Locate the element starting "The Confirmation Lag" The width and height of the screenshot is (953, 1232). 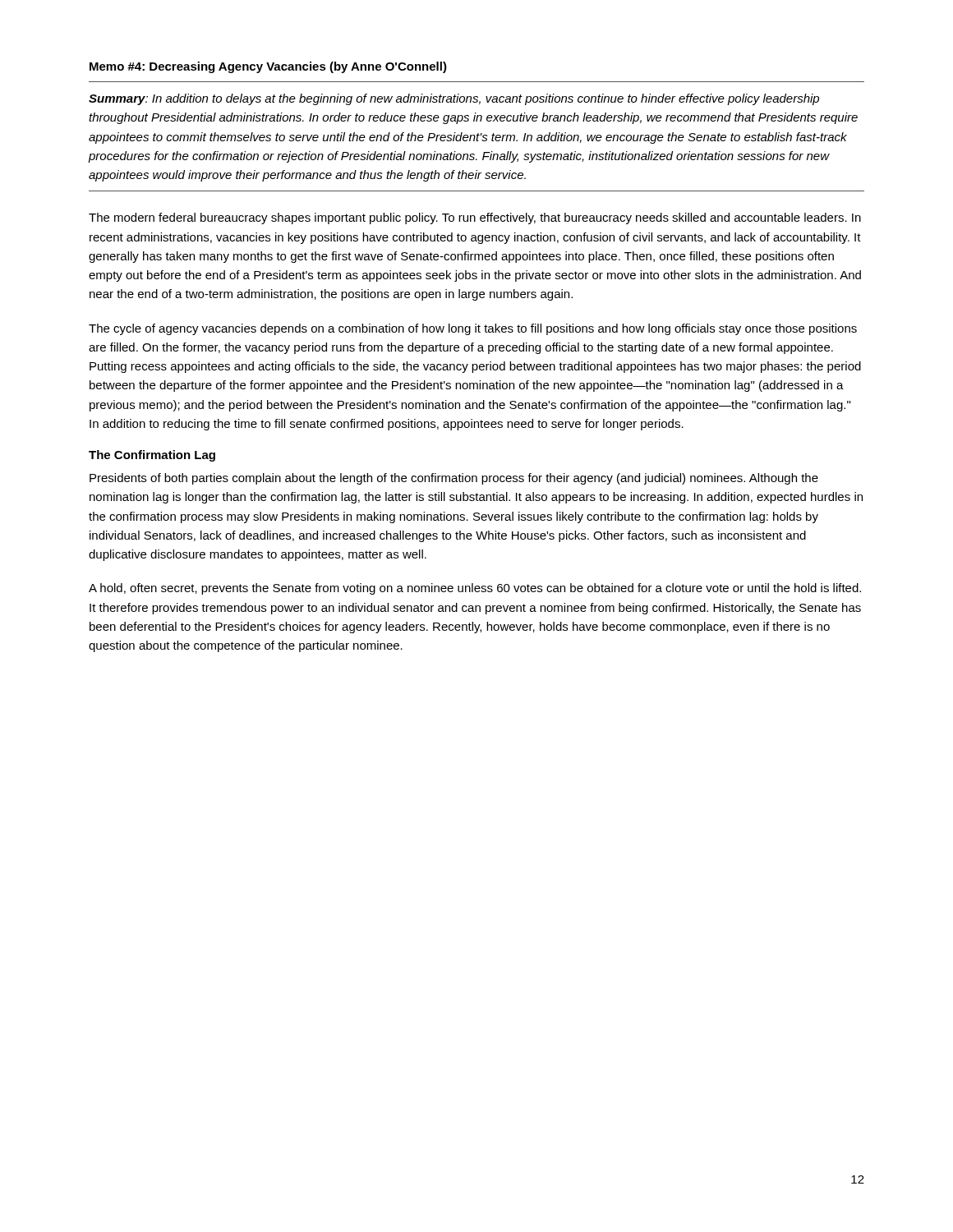[152, 455]
